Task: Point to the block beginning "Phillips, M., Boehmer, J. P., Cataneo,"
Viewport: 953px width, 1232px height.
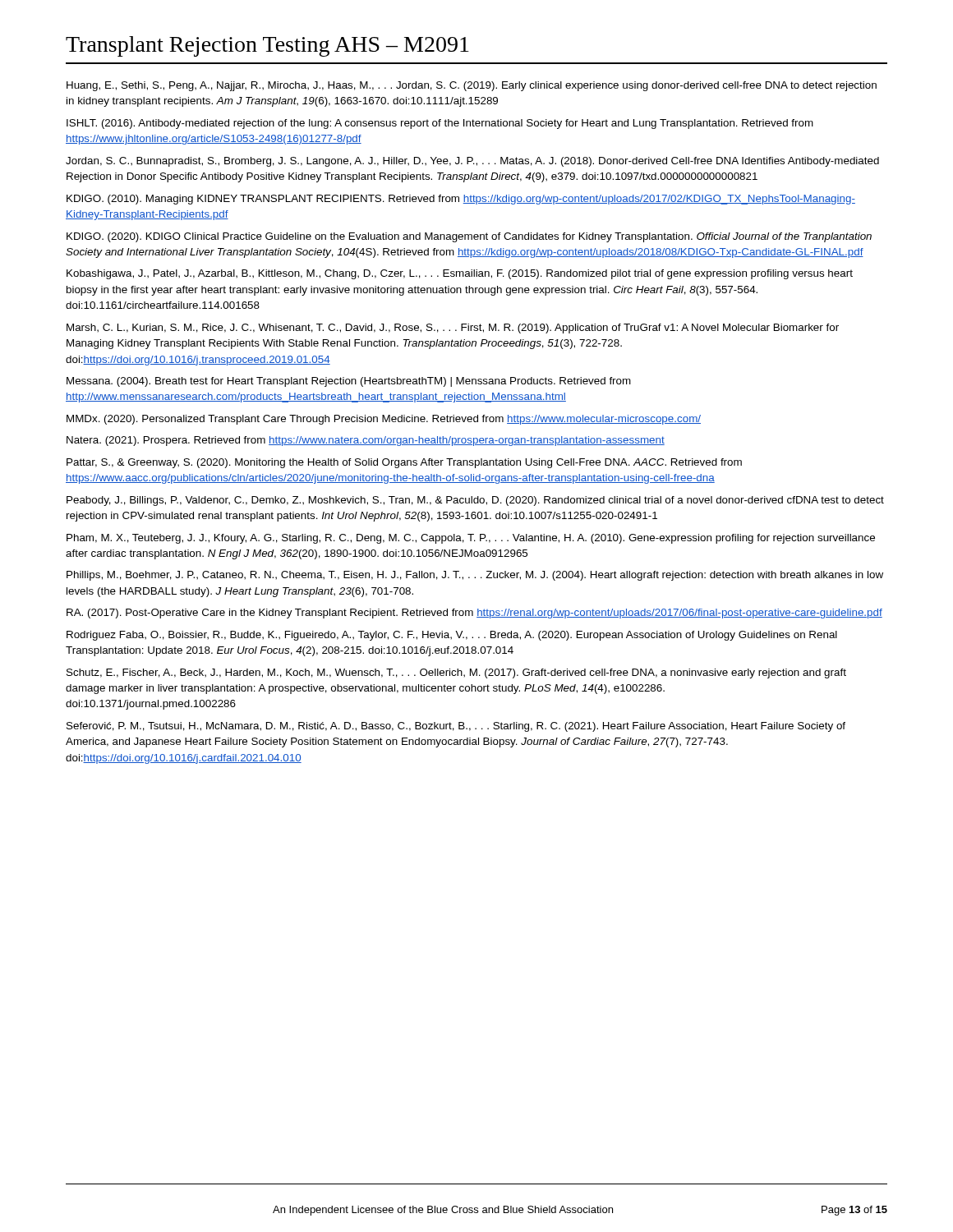Action: (474, 583)
